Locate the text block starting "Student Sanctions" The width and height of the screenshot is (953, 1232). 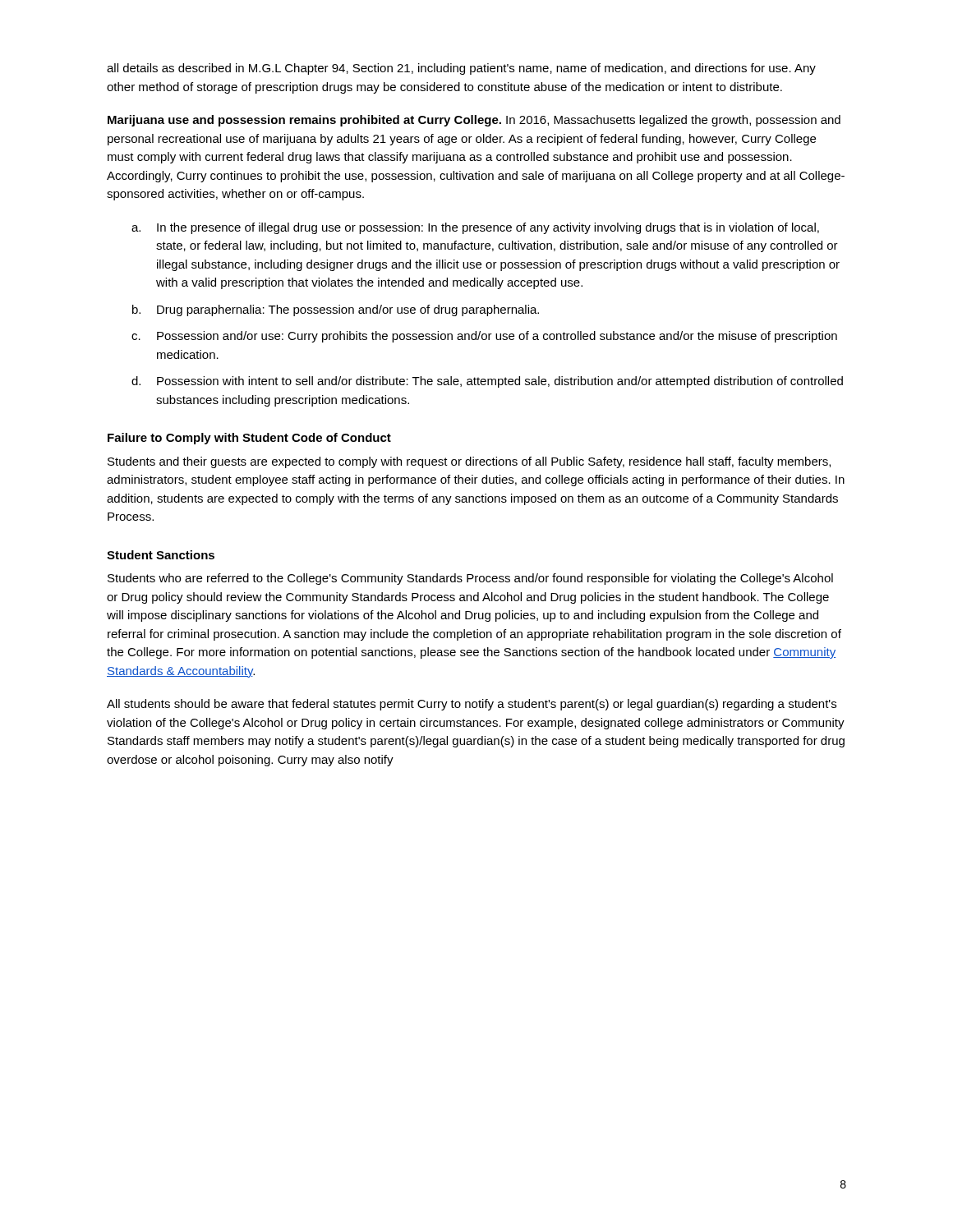click(161, 554)
